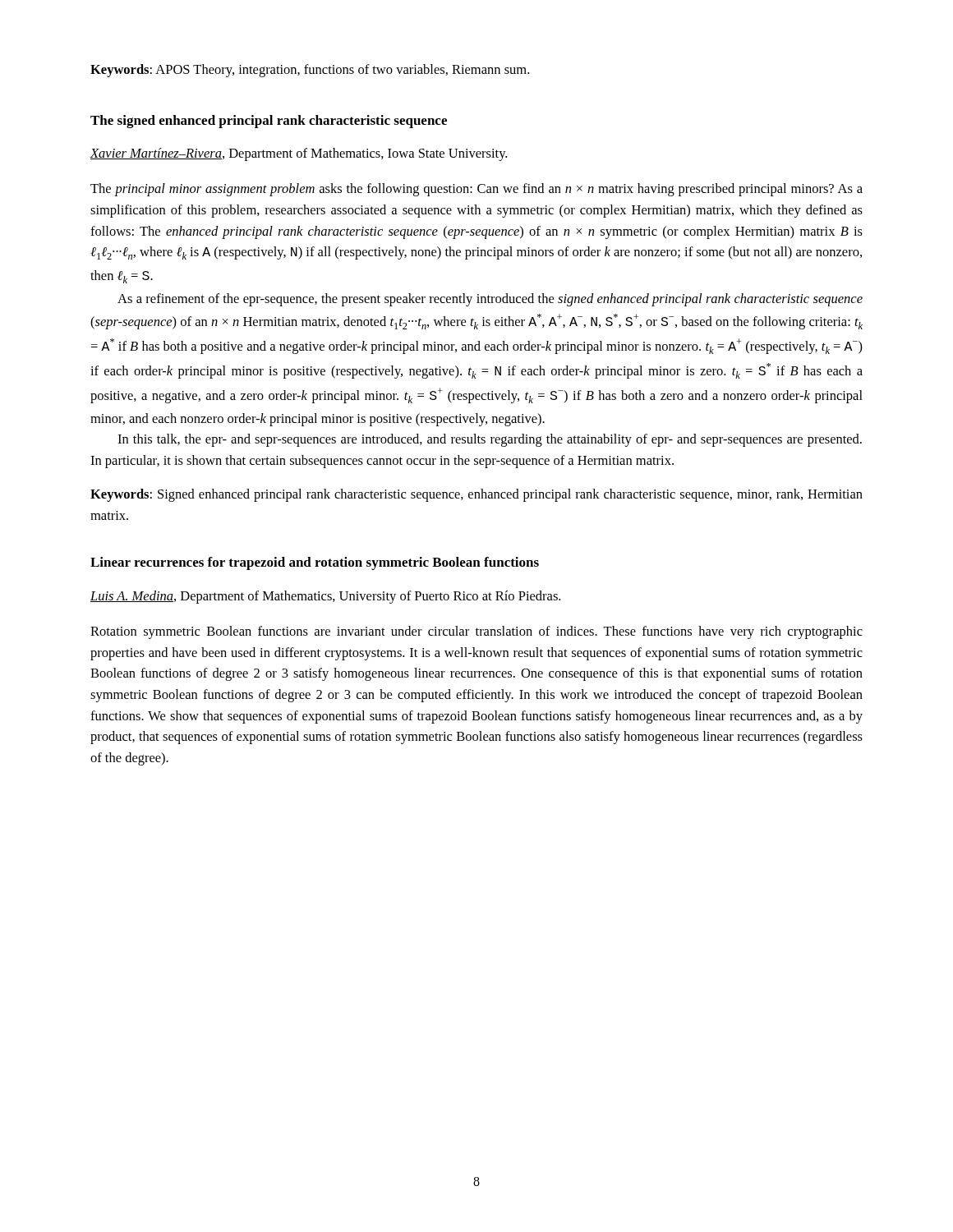Find the text starting "Linear recurrences for trapezoid and rotation"
This screenshot has height=1232, width=953.
pyautogui.click(x=476, y=563)
